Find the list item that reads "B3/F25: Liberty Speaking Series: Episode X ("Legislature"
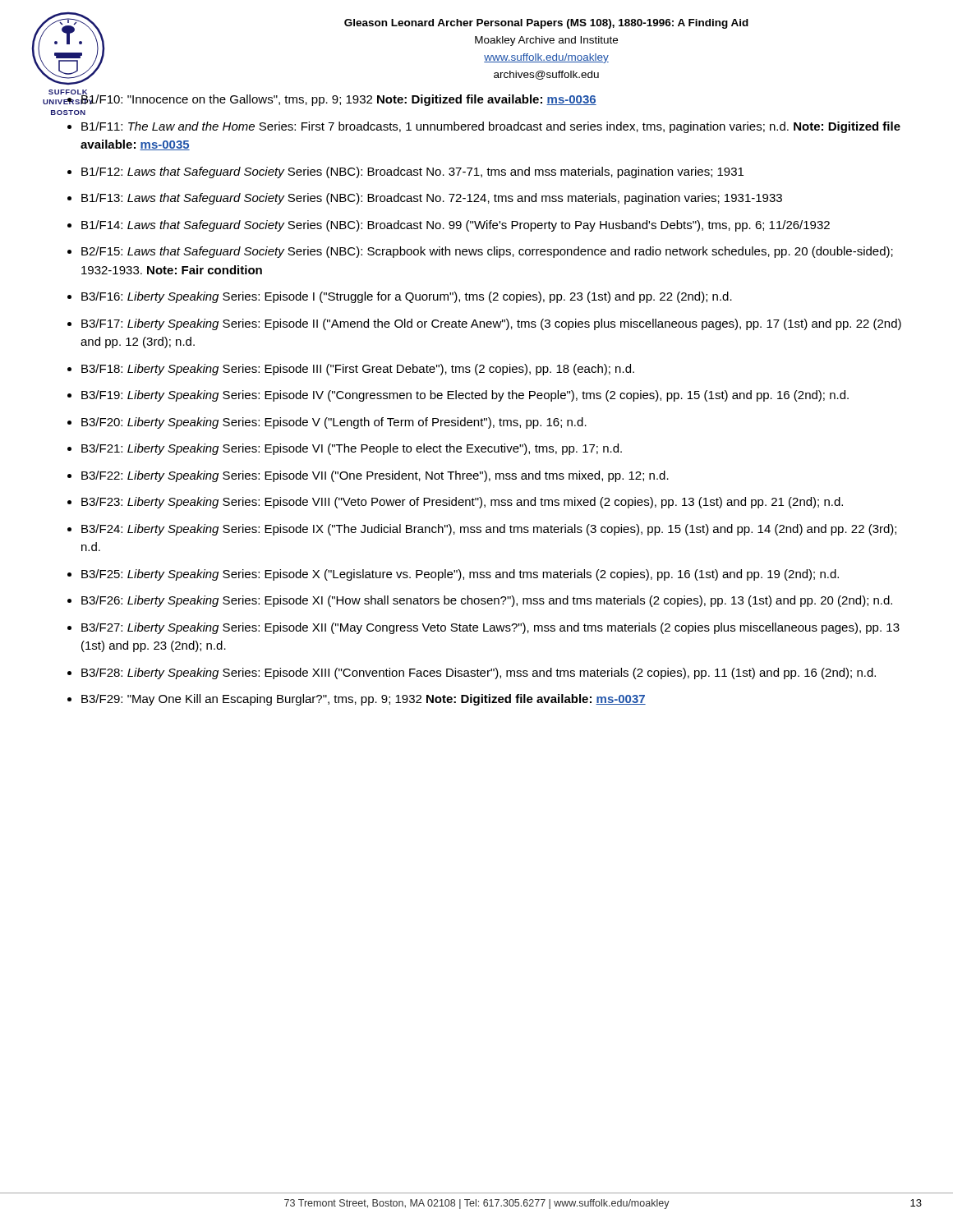The height and width of the screenshot is (1232, 953). pyautogui.click(x=460, y=573)
